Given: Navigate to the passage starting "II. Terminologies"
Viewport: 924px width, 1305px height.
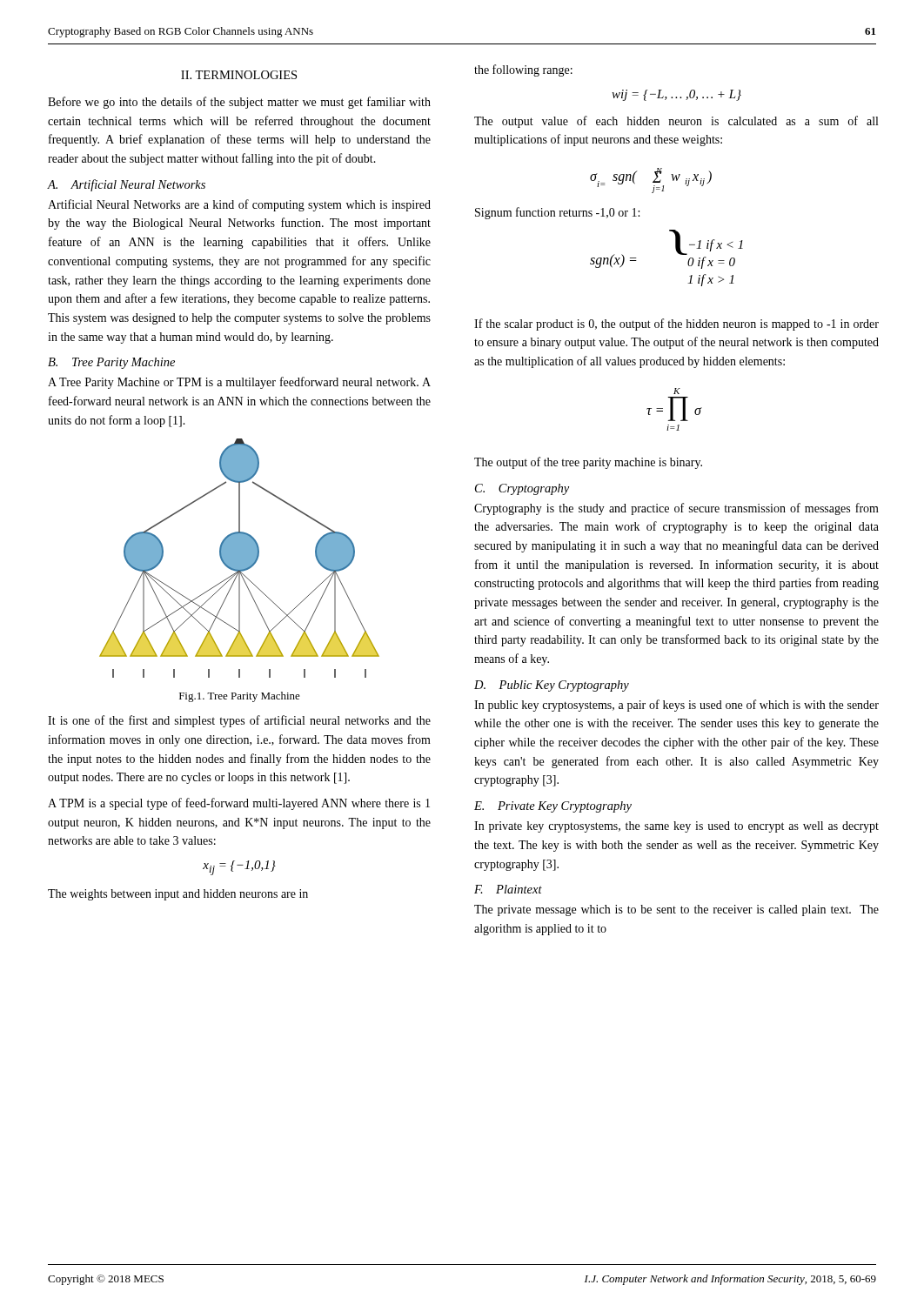Looking at the screenshot, I should (x=239, y=75).
